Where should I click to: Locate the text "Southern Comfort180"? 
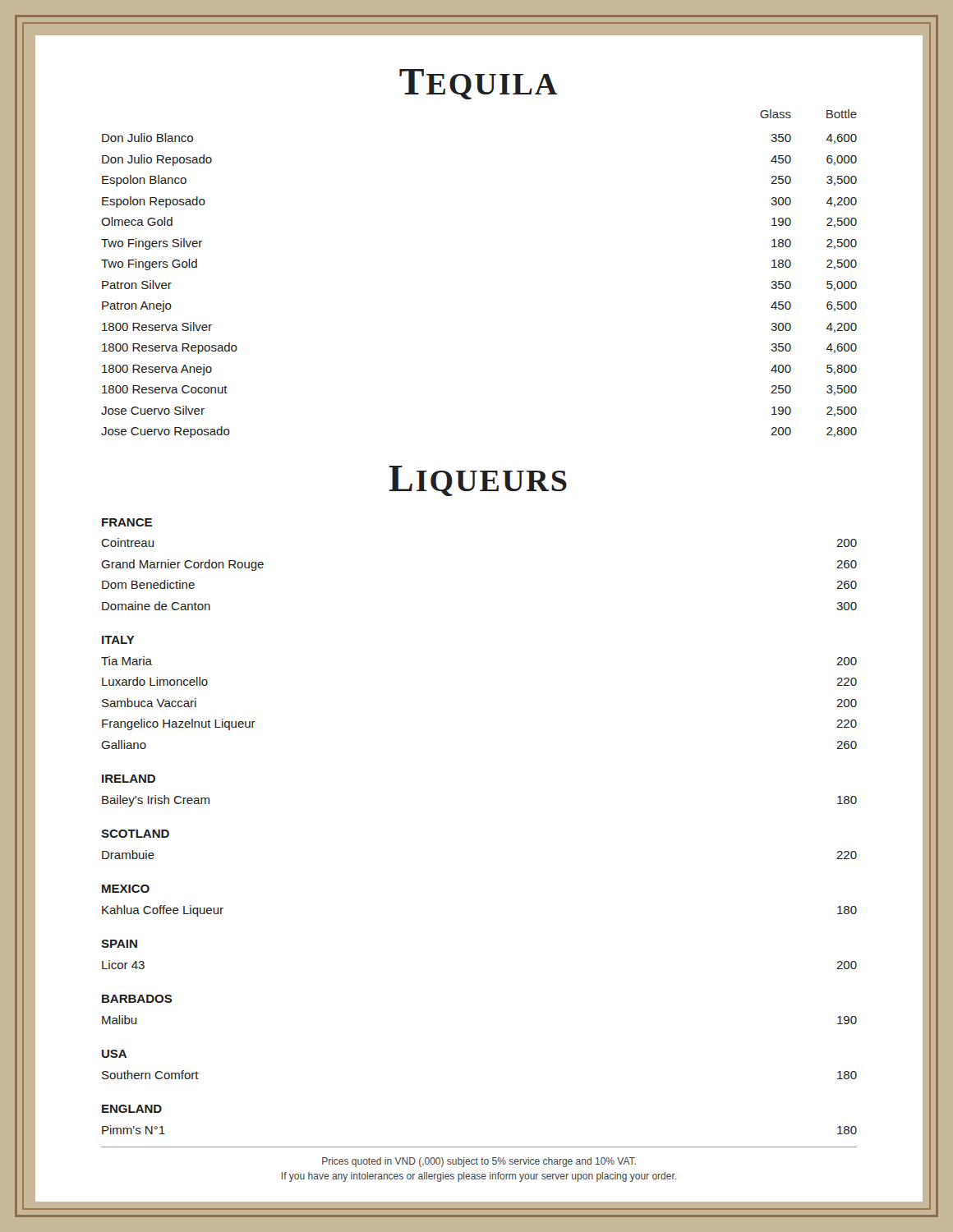pos(145,1075)
